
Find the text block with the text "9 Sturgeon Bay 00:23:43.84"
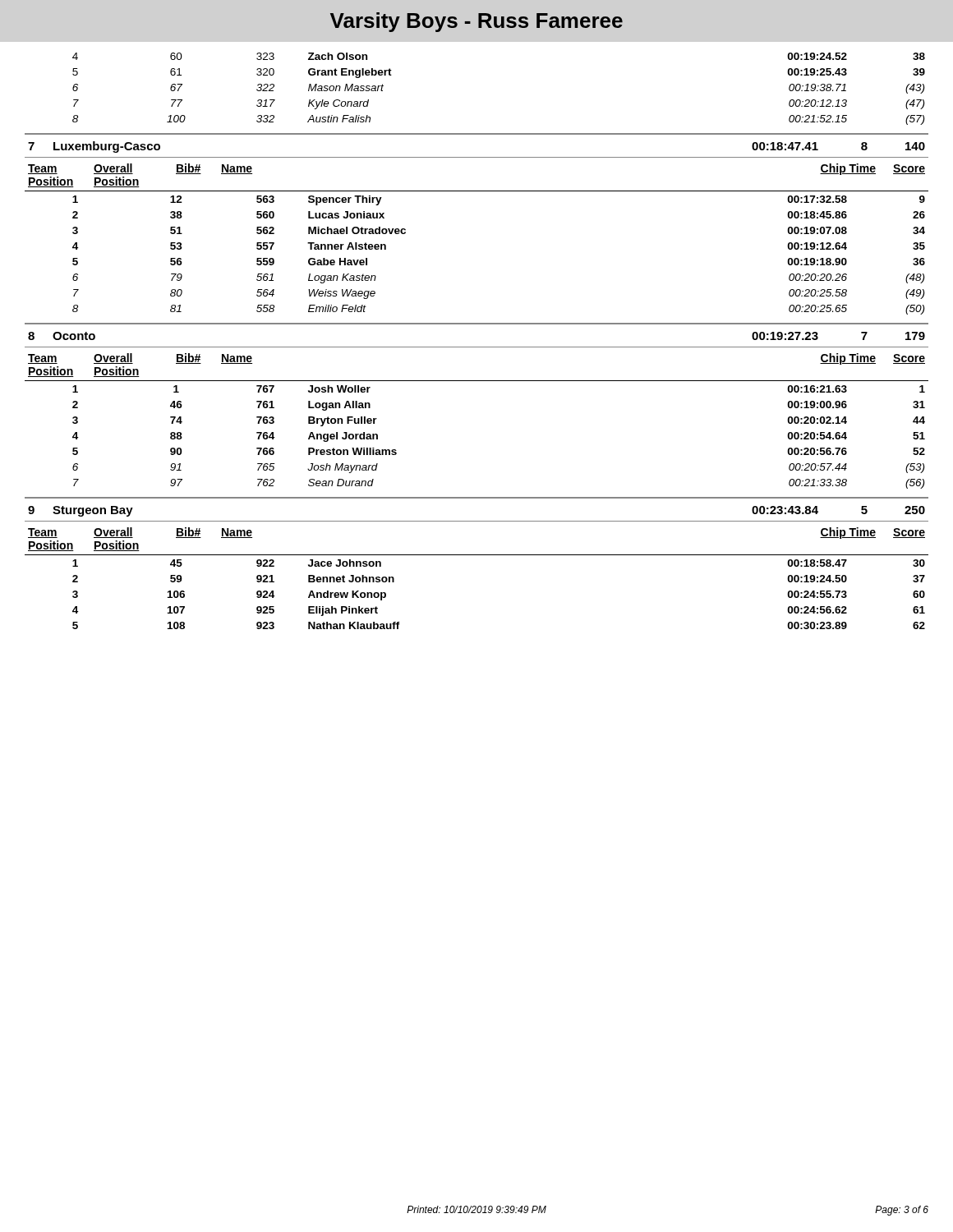click(476, 510)
